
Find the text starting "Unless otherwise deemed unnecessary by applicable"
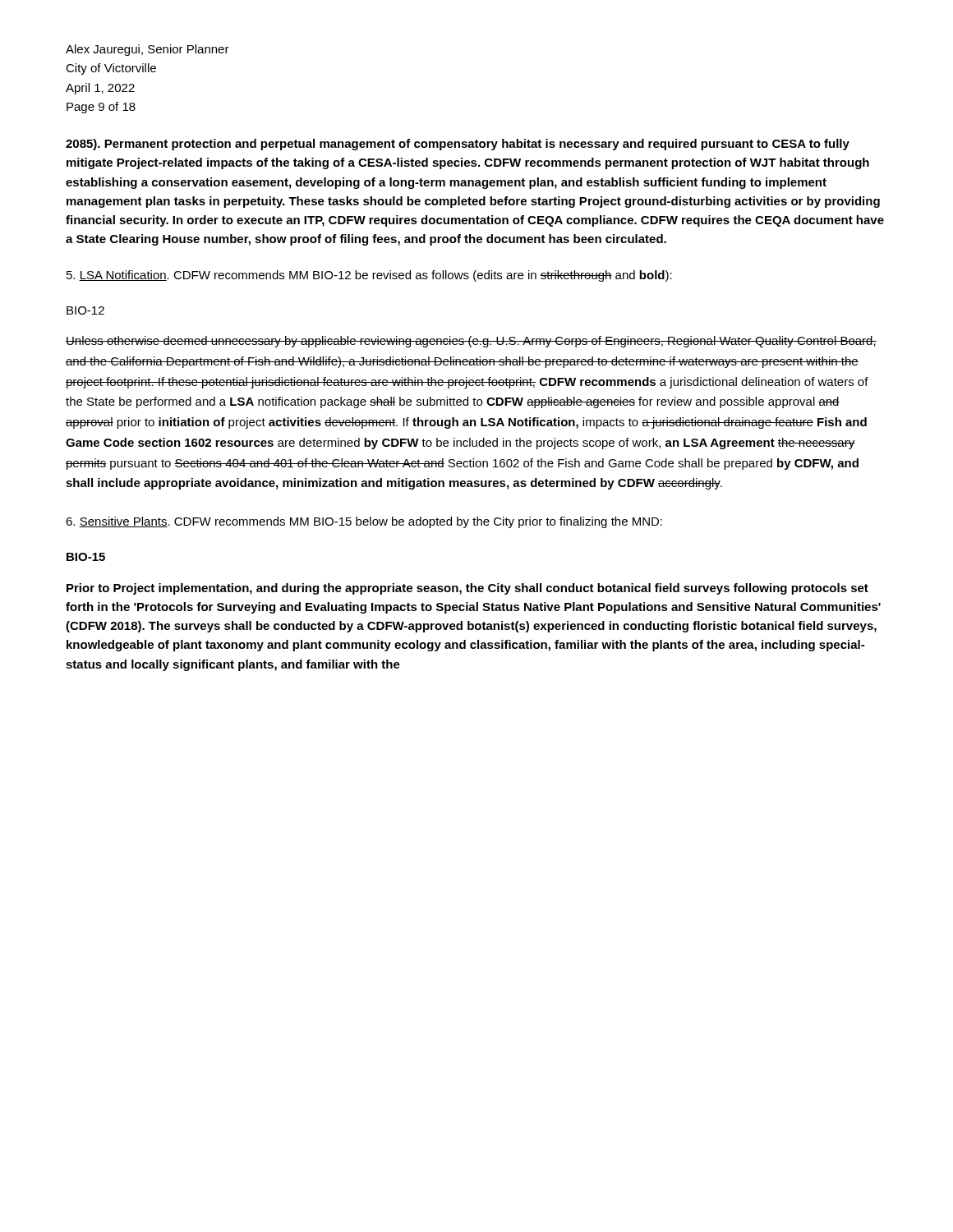(471, 412)
